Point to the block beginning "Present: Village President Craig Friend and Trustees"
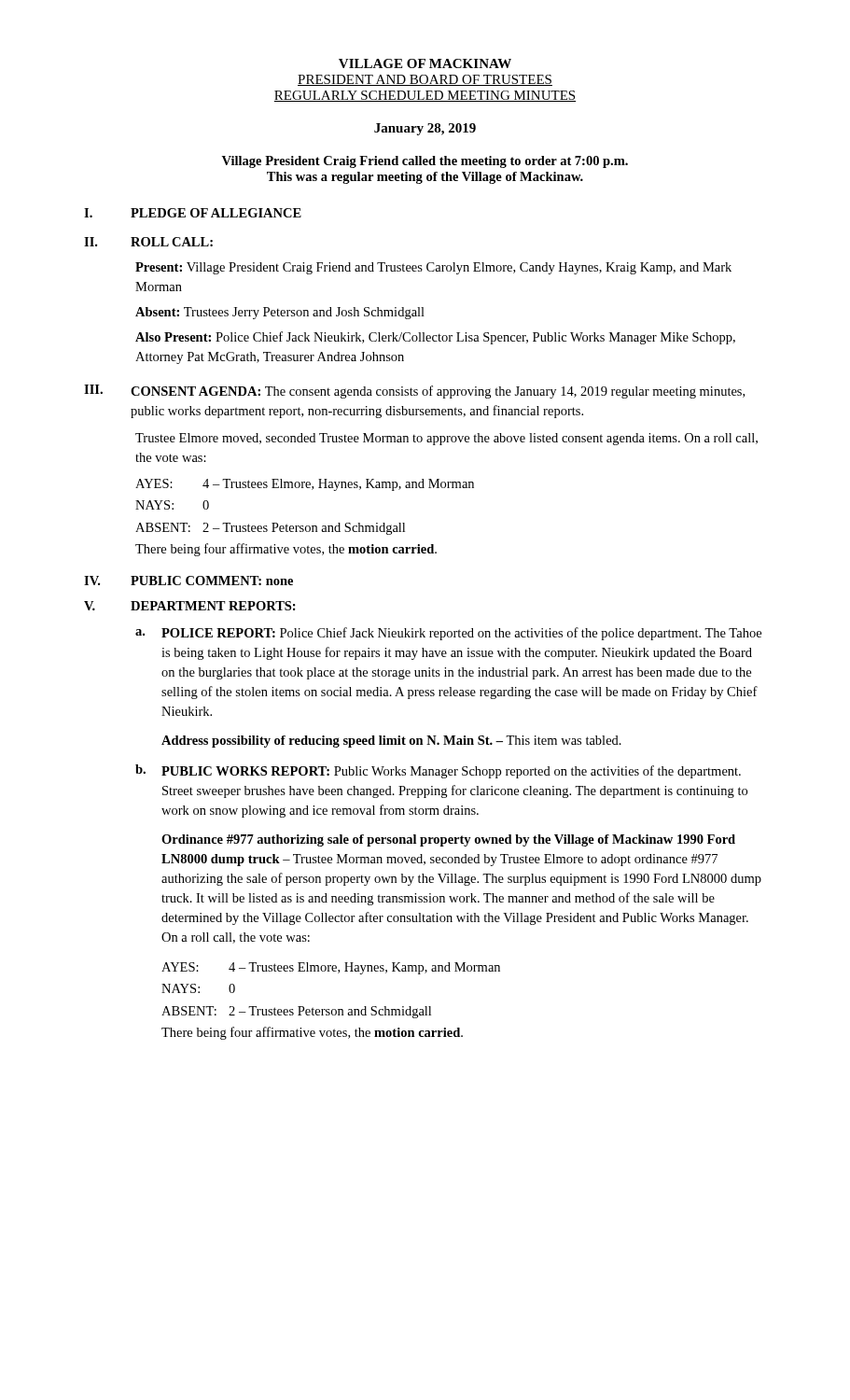Viewport: 850px width, 1400px height. [x=434, y=277]
